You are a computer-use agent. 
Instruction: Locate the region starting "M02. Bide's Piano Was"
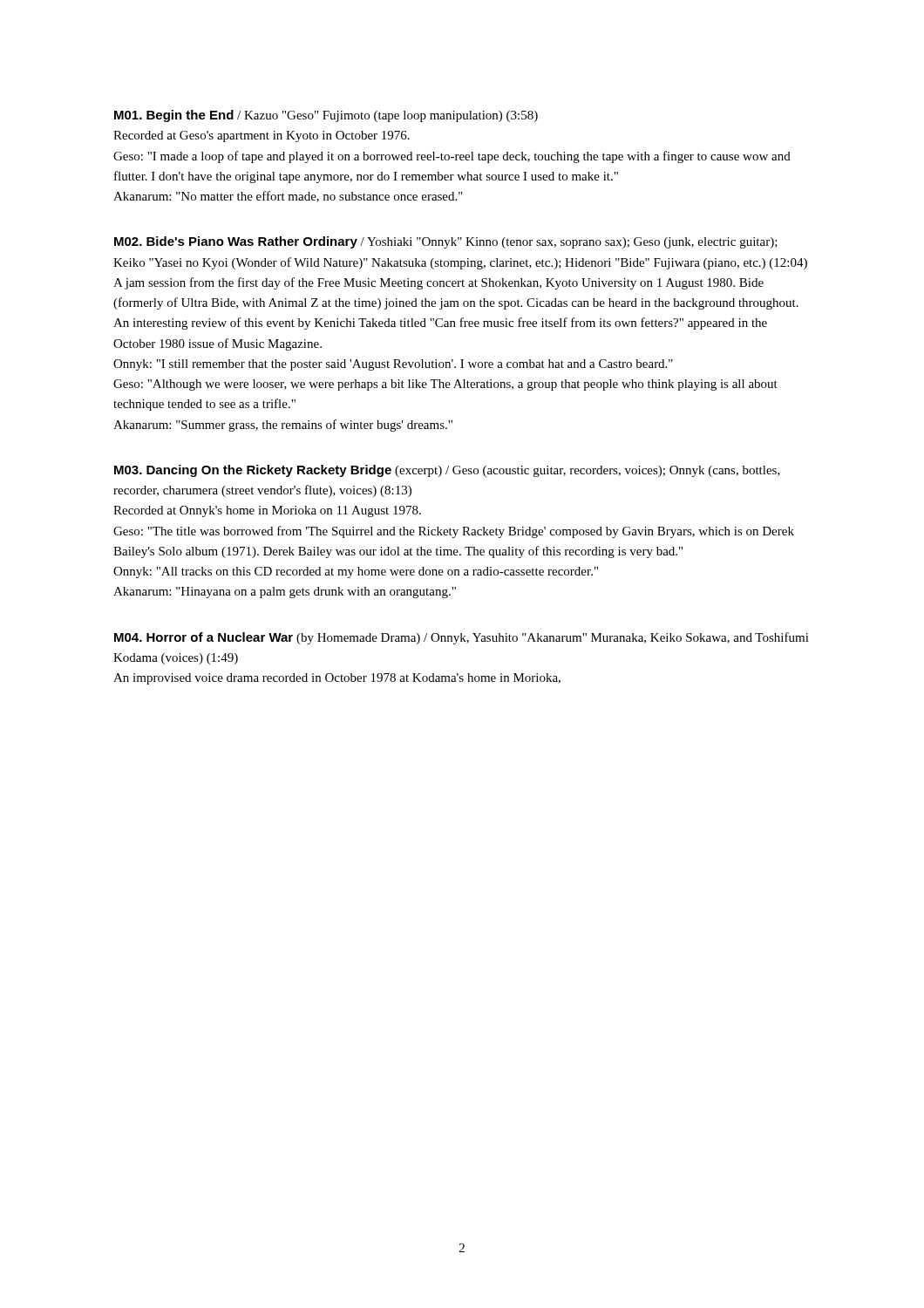tap(460, 333)
